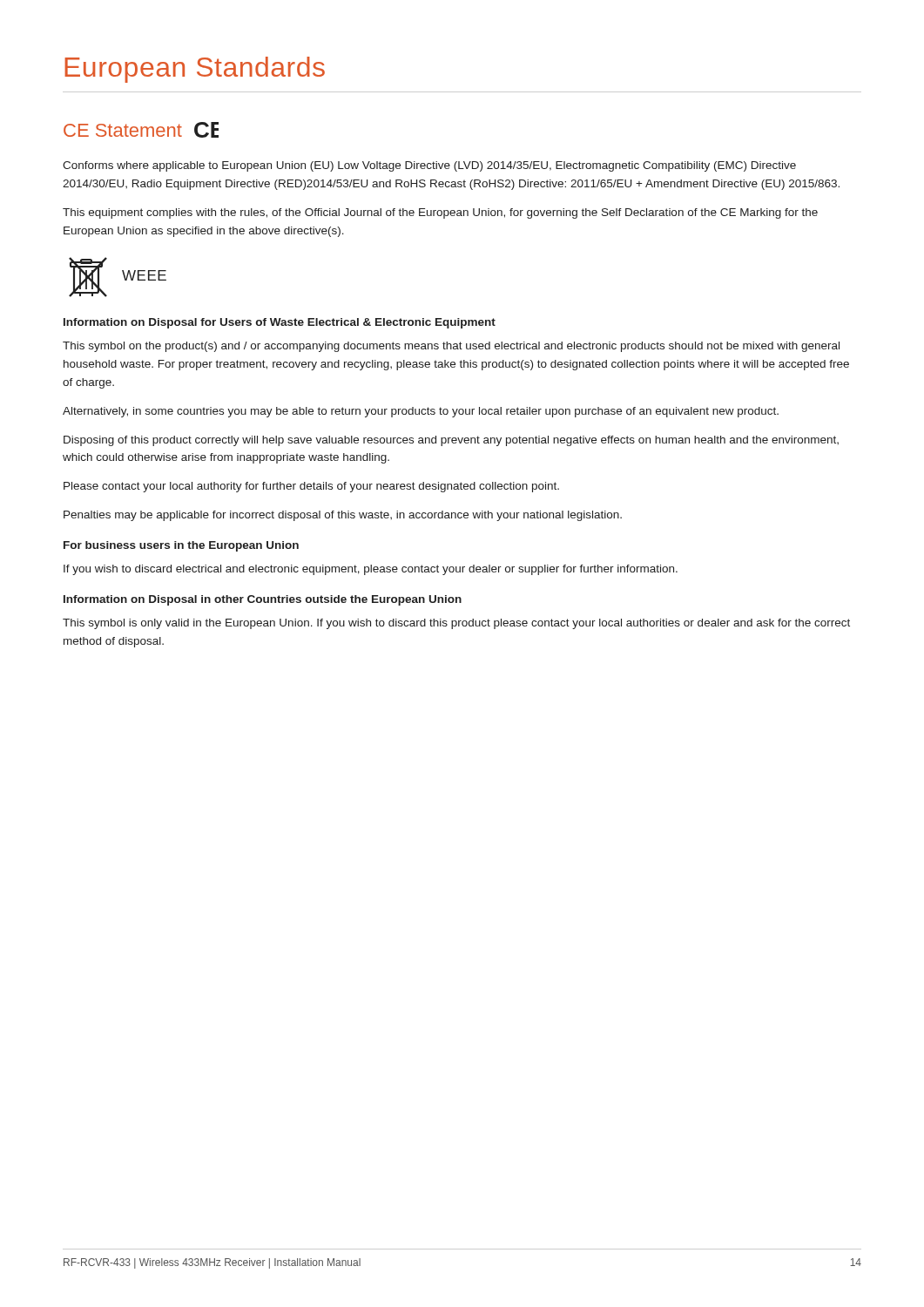Locate the text block that says "This equipment complies with"
Viewport: 924px width, 1307px height.
440,221
